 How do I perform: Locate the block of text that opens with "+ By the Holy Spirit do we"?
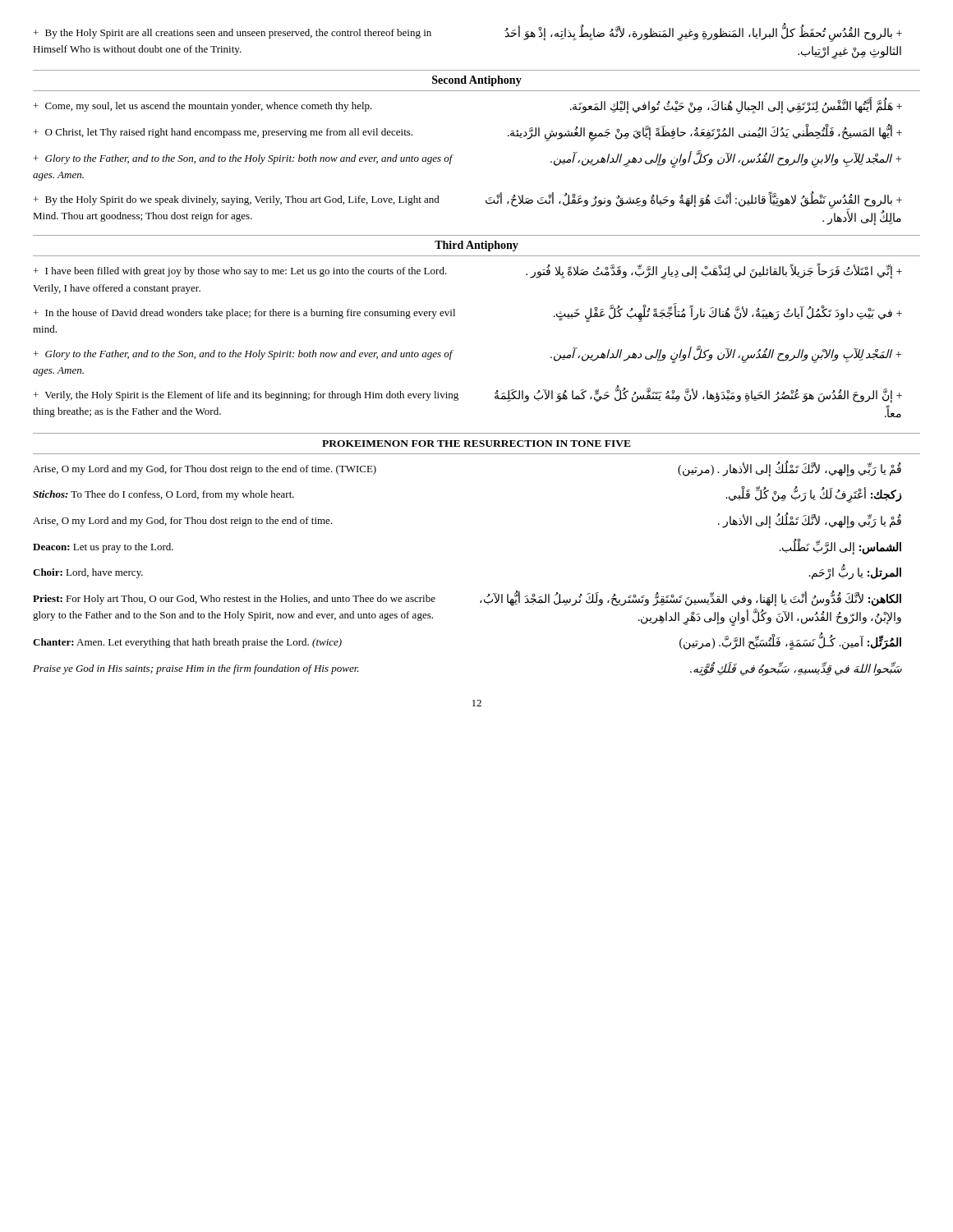(x=468, y=211)
